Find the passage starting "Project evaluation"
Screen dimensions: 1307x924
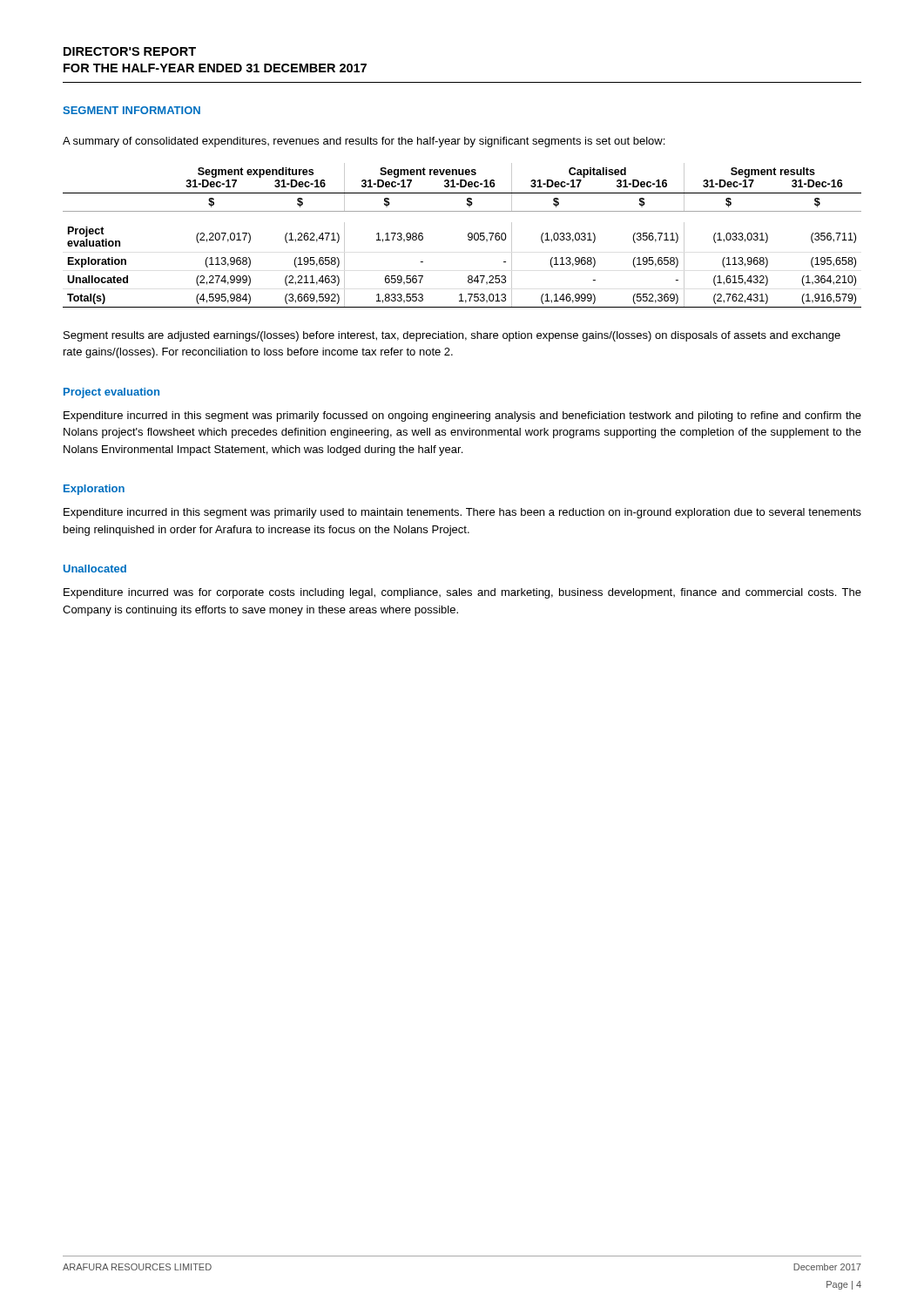(111, 391)
